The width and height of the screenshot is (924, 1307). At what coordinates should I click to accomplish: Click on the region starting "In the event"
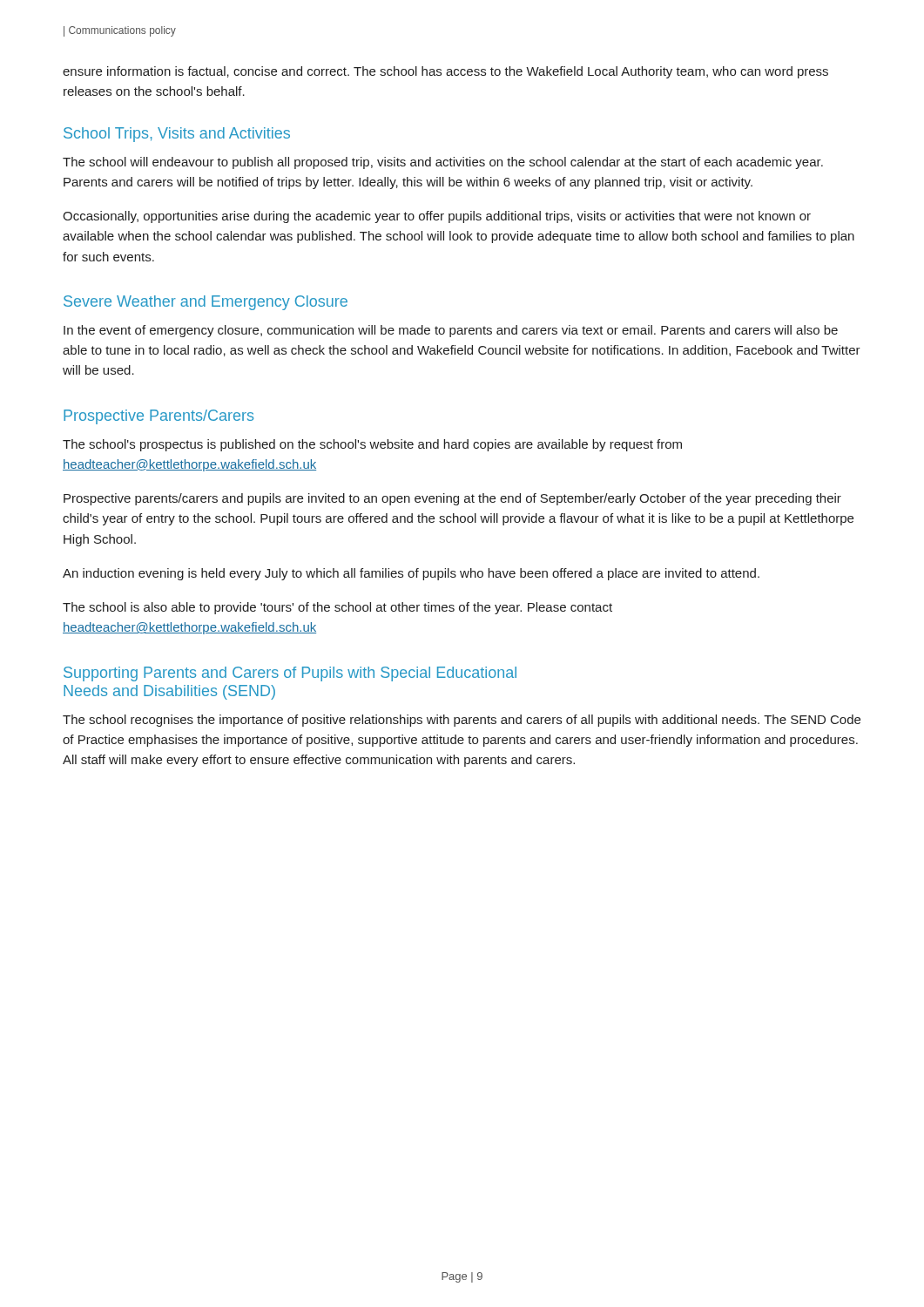pyautogui.click(x=461, y=350)
